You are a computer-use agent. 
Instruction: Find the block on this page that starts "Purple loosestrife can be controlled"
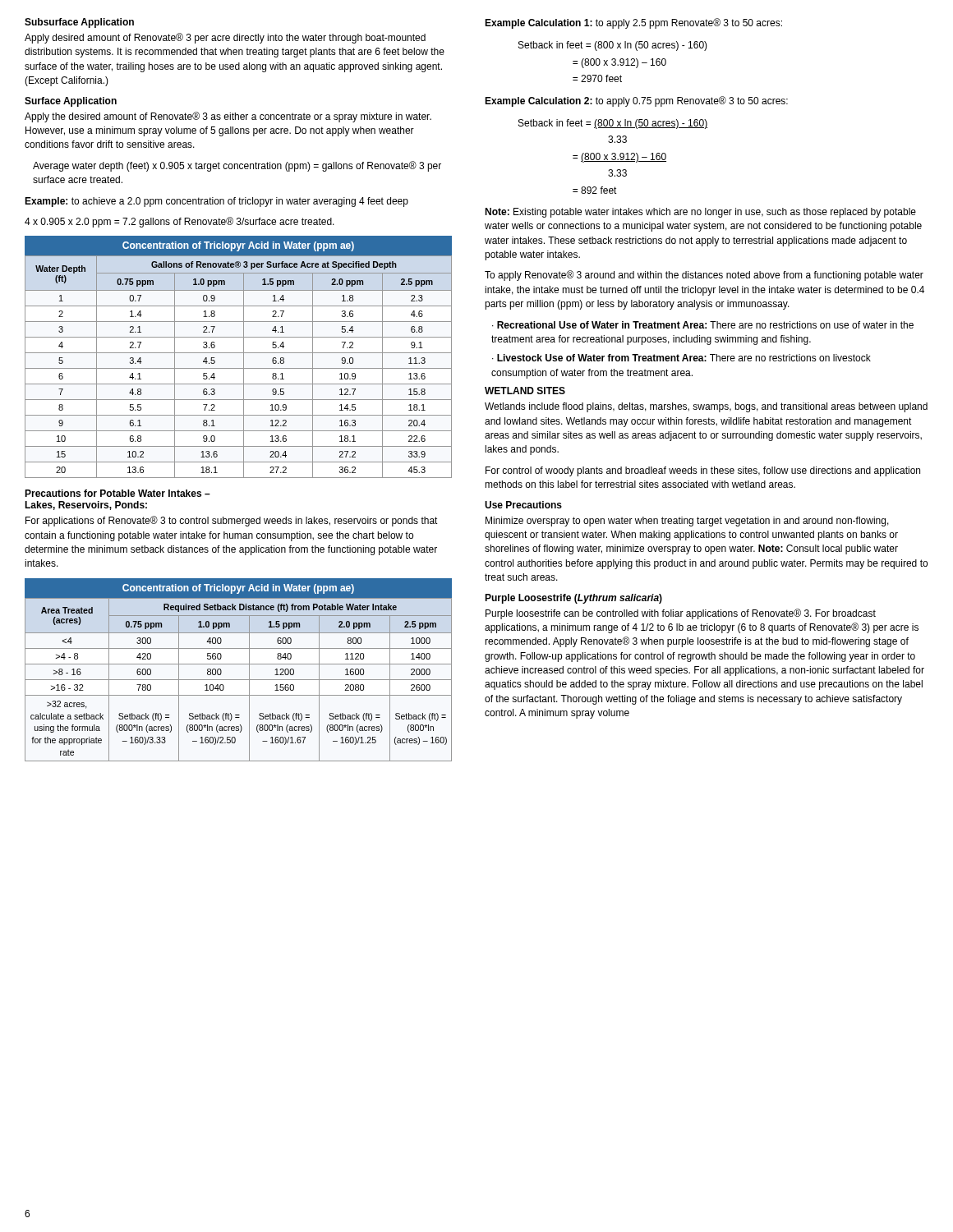[x=704, y=663]
